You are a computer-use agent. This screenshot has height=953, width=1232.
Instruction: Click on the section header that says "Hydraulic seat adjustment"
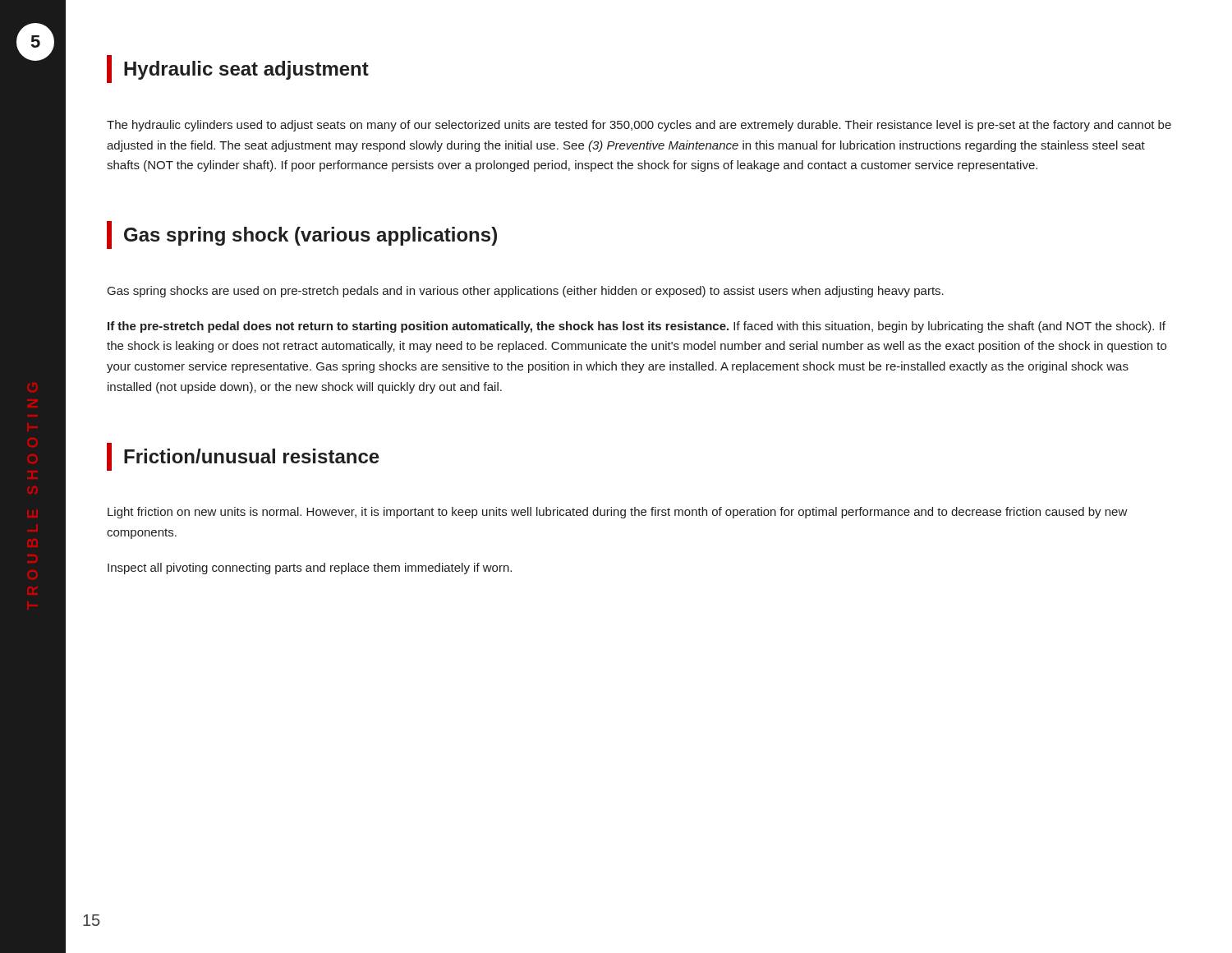click(238, 69)
